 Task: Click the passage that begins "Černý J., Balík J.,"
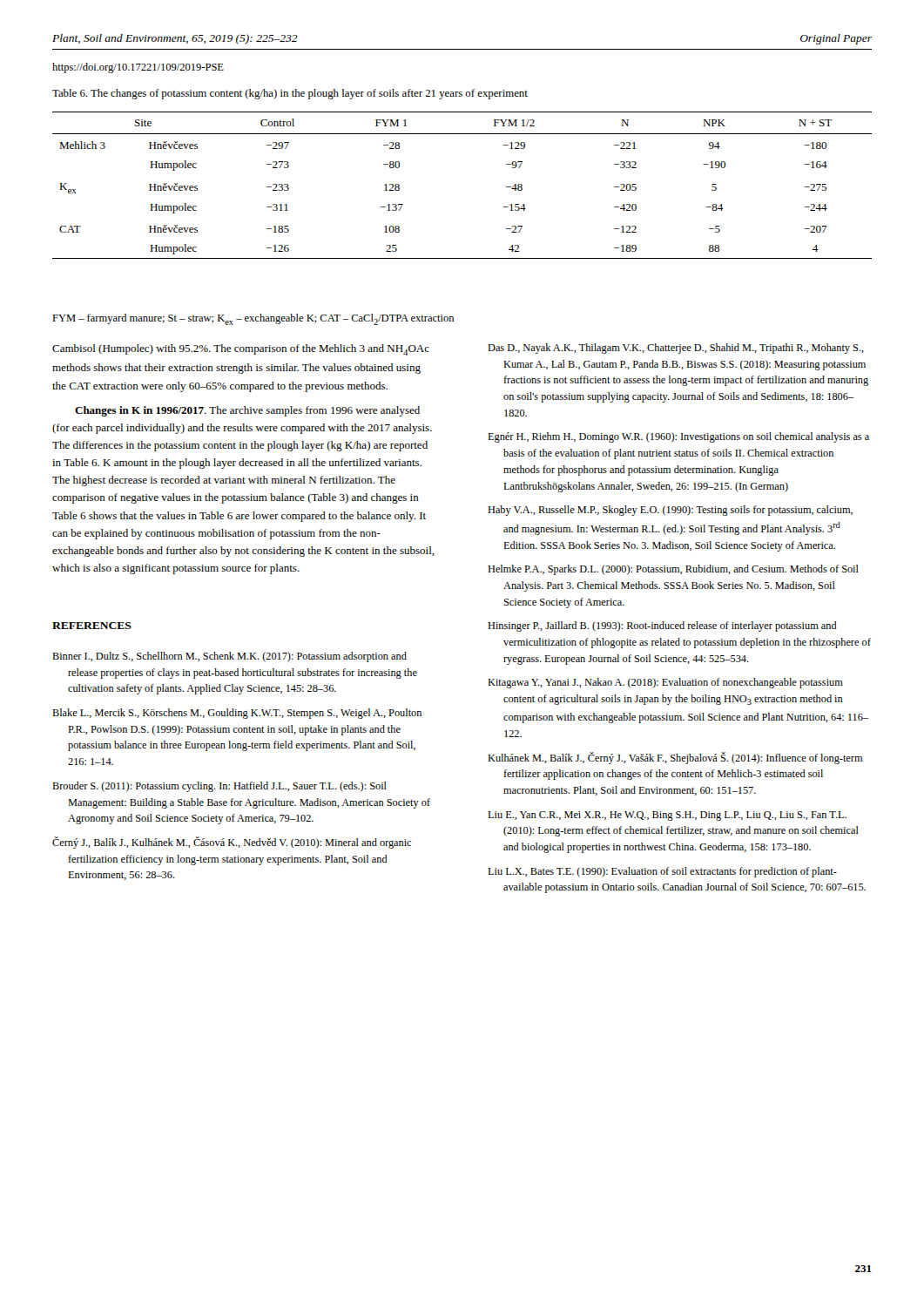click(232, 859)
